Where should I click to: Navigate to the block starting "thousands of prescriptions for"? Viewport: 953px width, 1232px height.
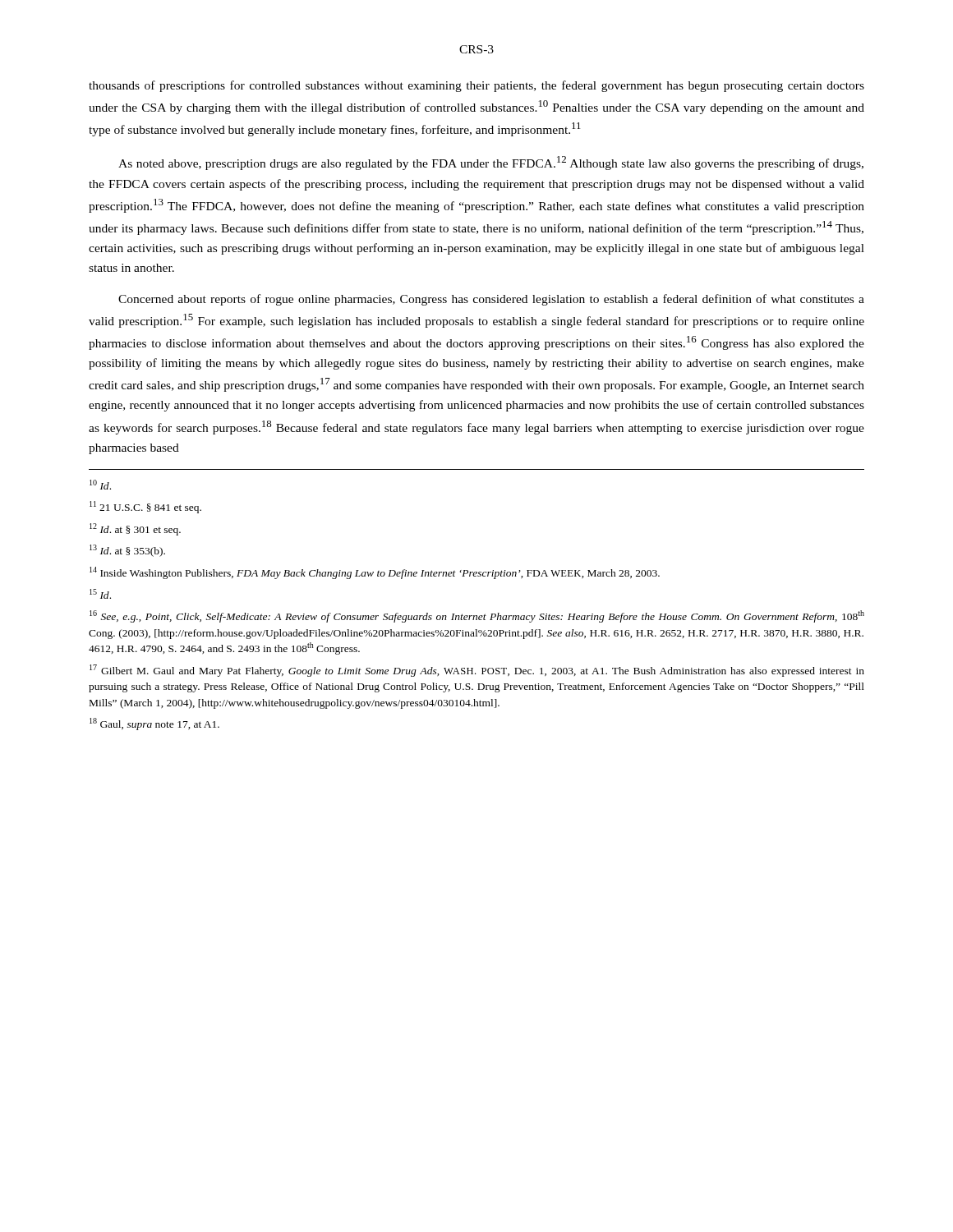[476, 108]
